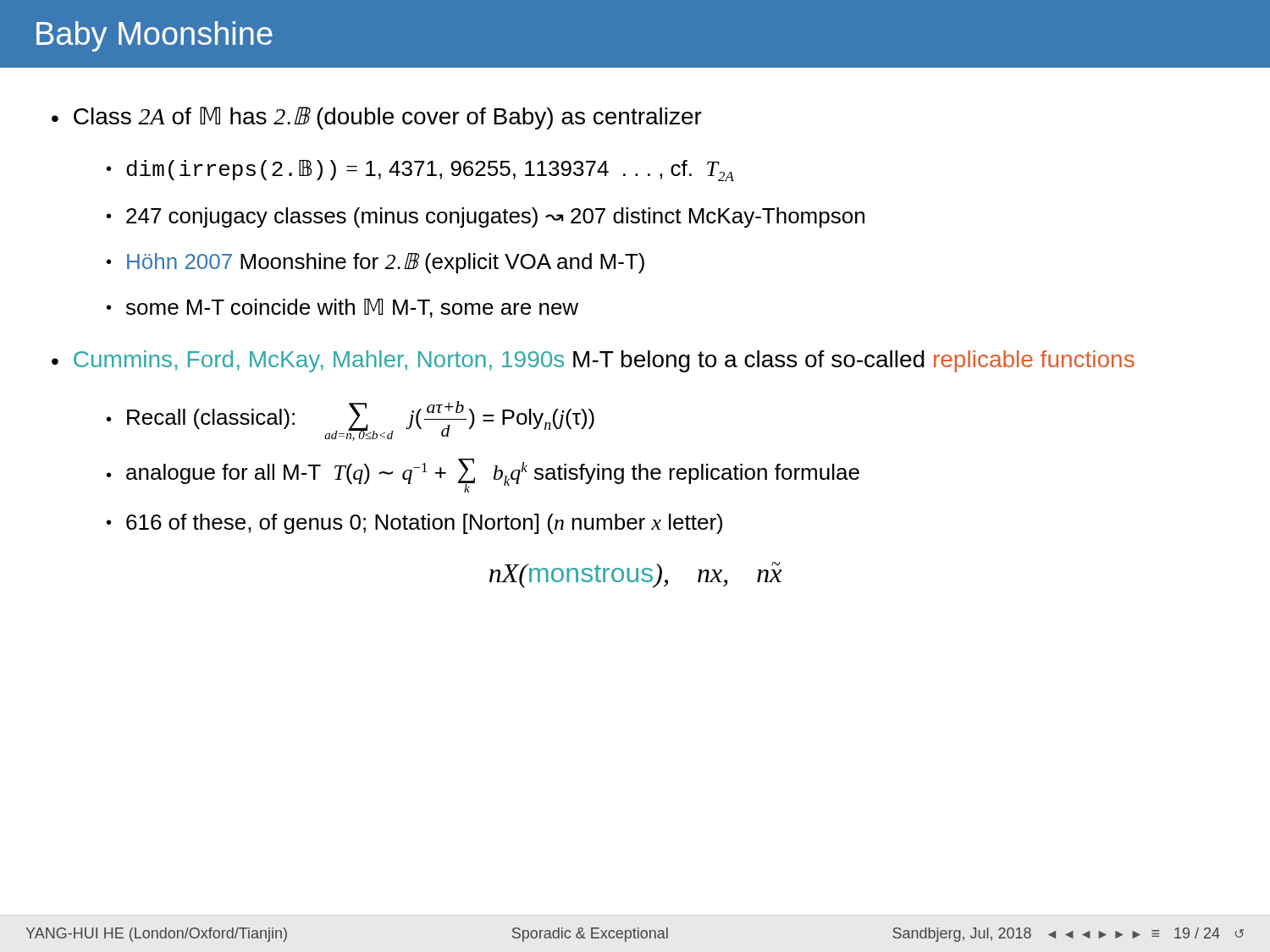Click on the region starting "• Höhn 2007"
Viewport: 1270px width, 952px height.
(x=376, y=262)
